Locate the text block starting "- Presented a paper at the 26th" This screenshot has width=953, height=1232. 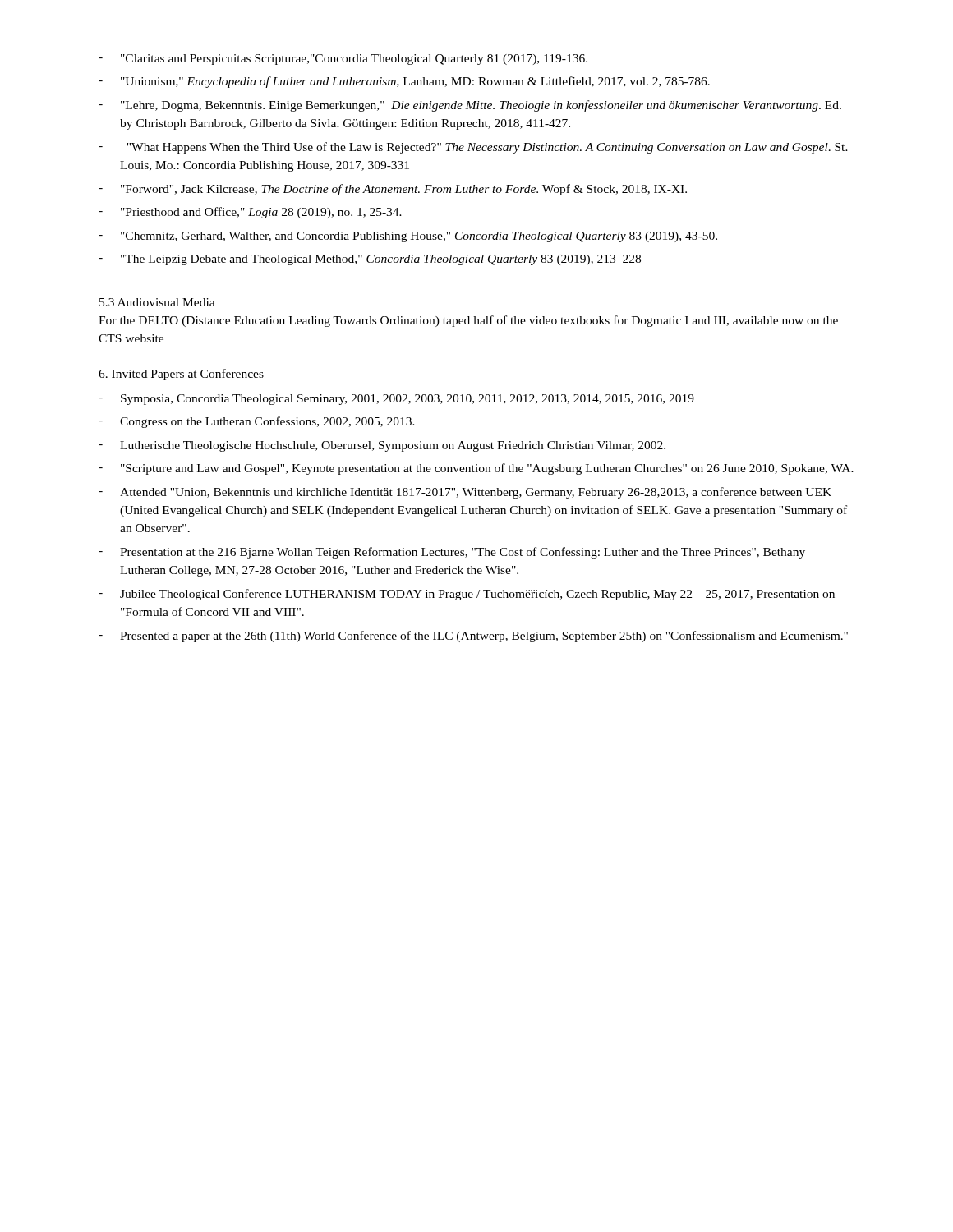pos(476,636)
